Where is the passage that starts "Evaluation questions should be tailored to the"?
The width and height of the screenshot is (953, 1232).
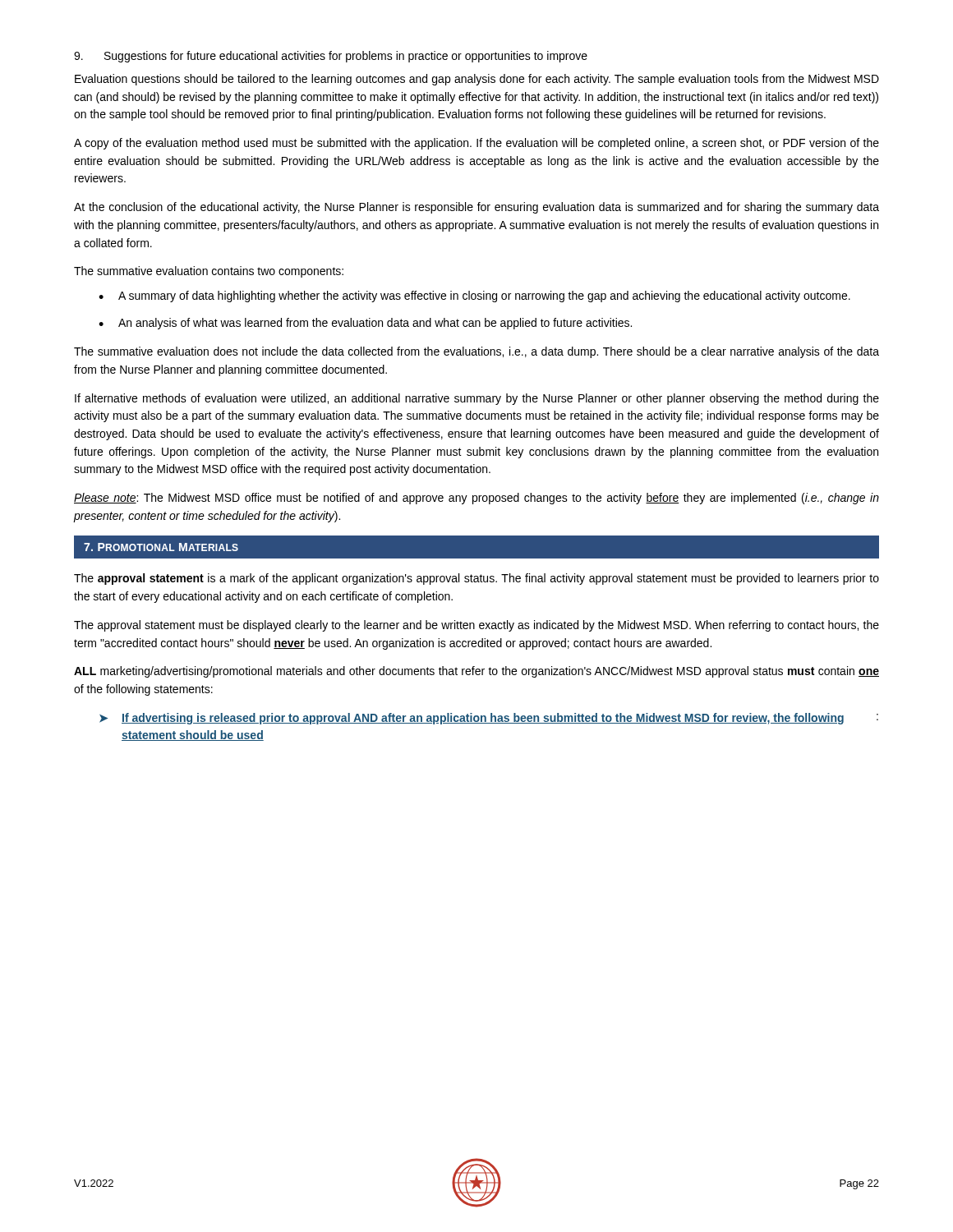pos(476,97)
